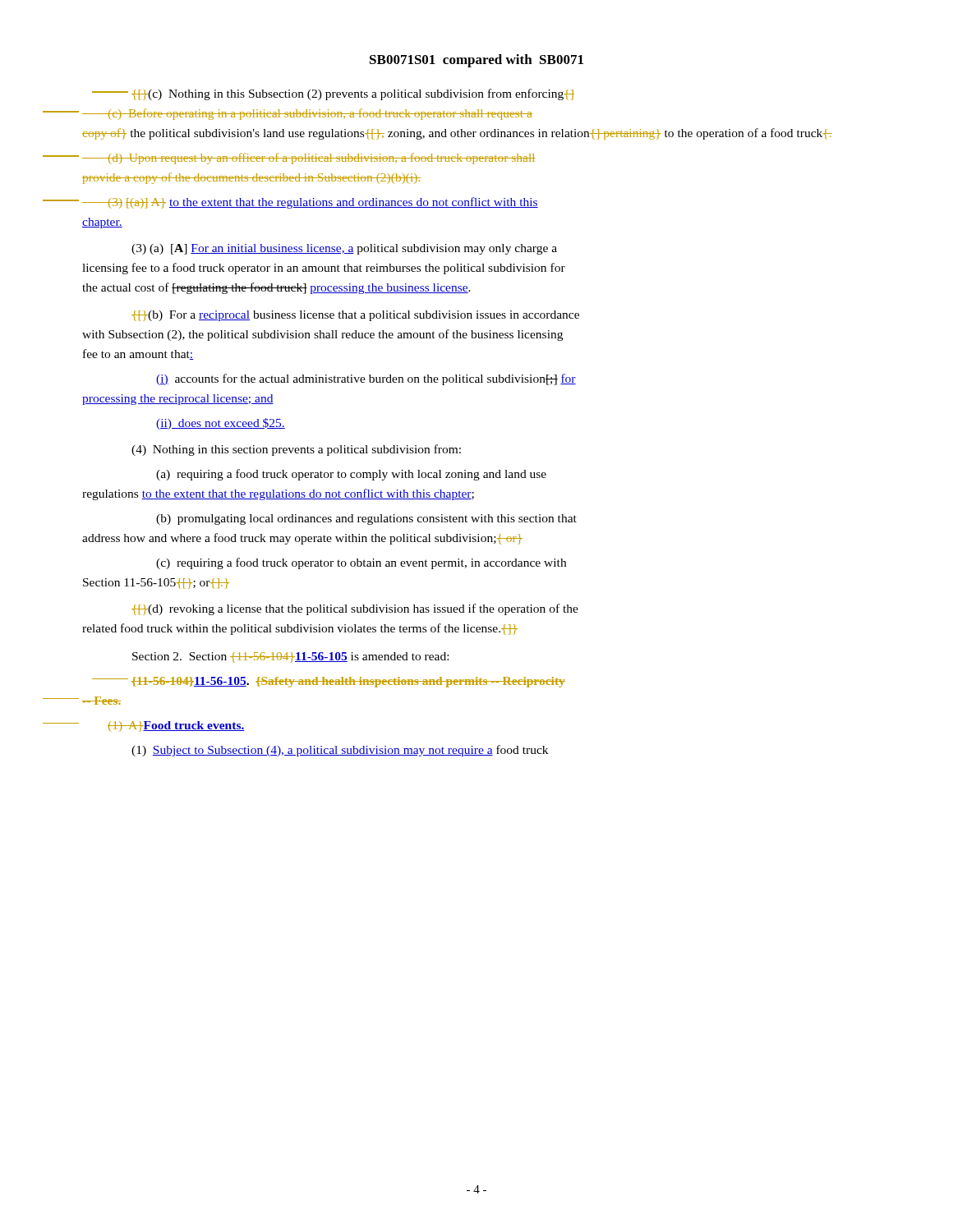Viewport: 953px width, 1232px height.
Task: Navigate to the block starting "(i) accounts for"
Action: [x=476, y=388]
